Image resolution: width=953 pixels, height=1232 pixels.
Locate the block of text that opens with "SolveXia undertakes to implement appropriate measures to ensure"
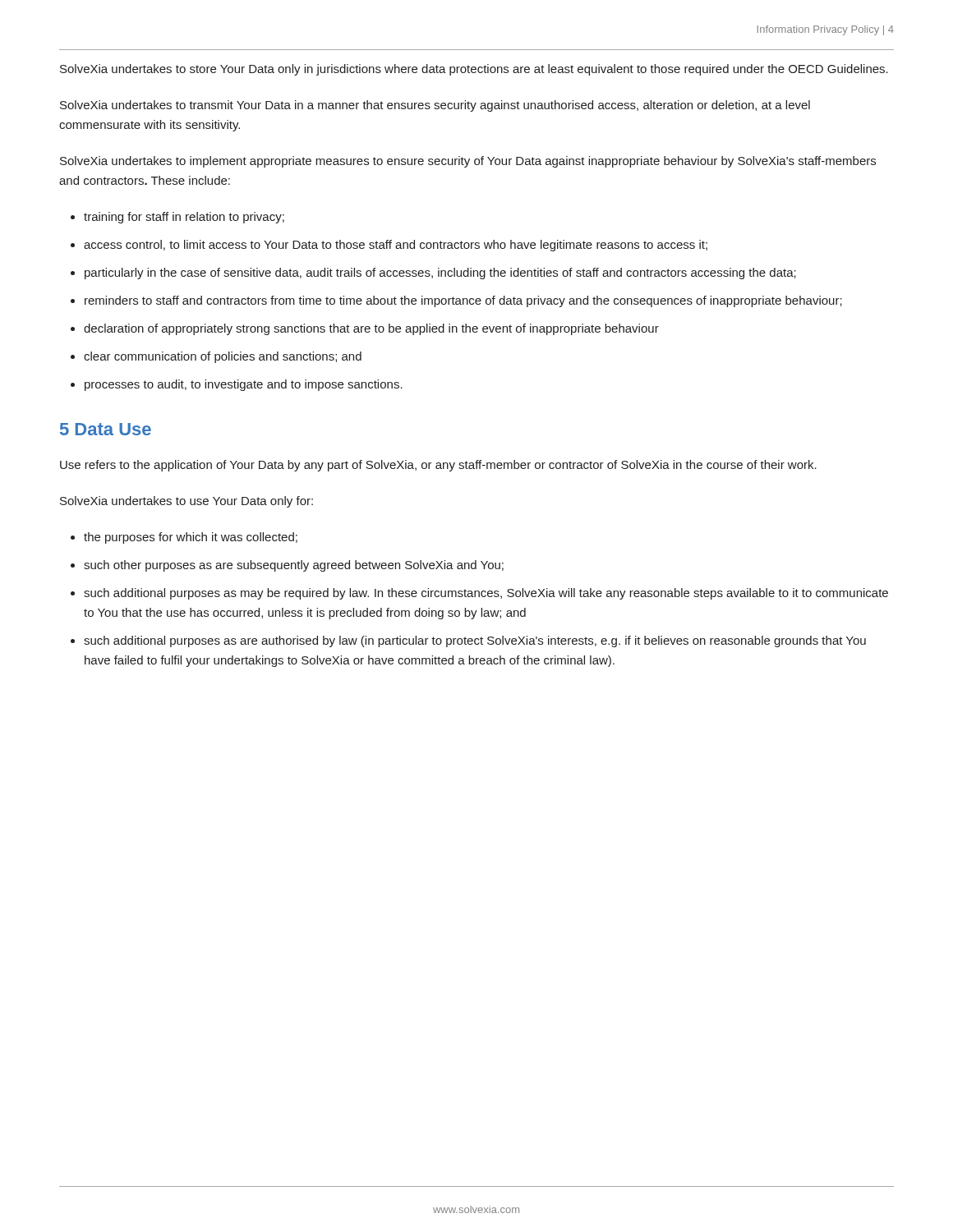468,170
